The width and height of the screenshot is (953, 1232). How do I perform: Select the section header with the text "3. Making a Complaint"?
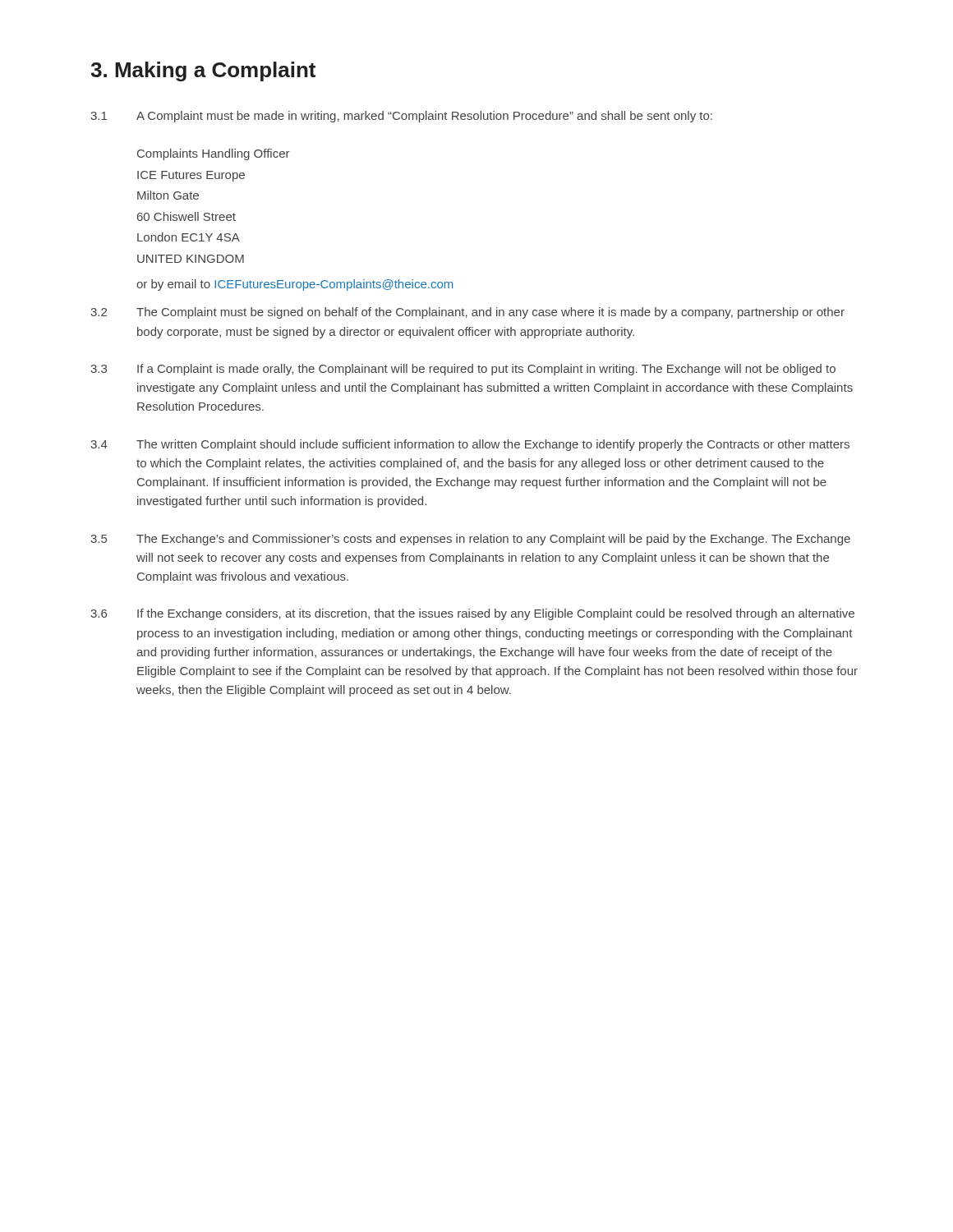[203, 70]
